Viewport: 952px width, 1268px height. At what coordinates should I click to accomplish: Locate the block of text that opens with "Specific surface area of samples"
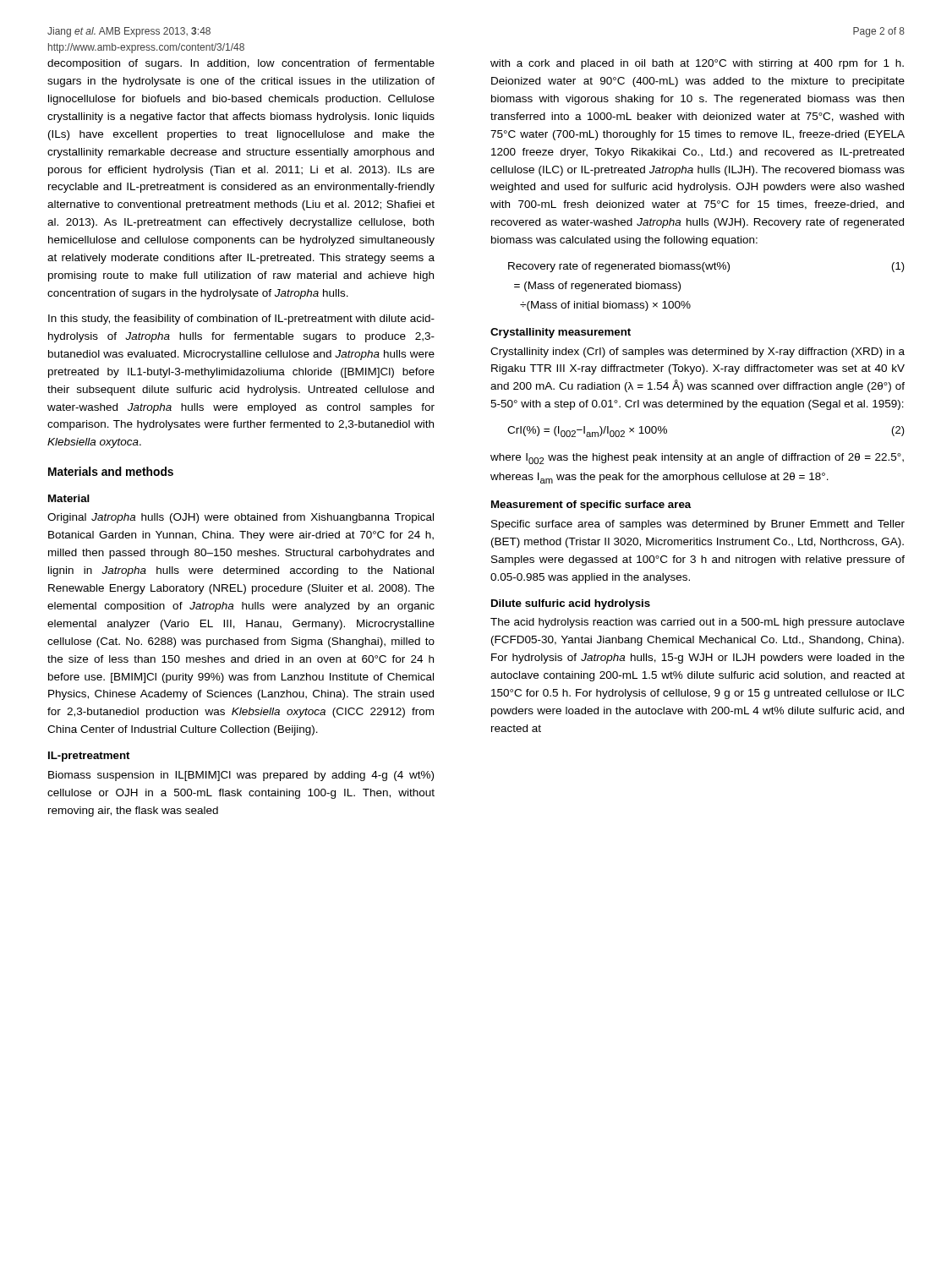[698, 551]
